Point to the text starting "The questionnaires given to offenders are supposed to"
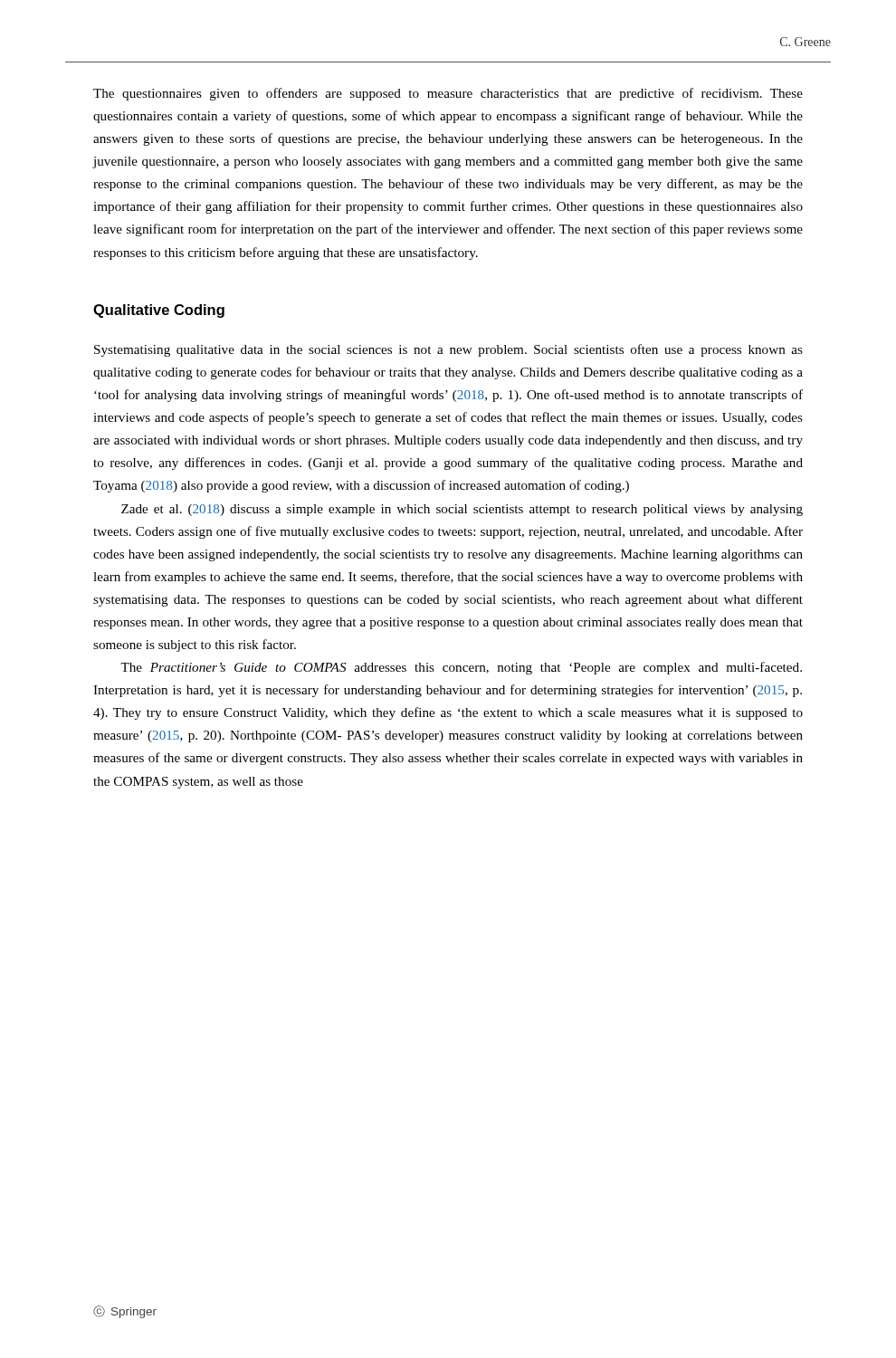This screenshot has height=1358, width=896. 448,172
